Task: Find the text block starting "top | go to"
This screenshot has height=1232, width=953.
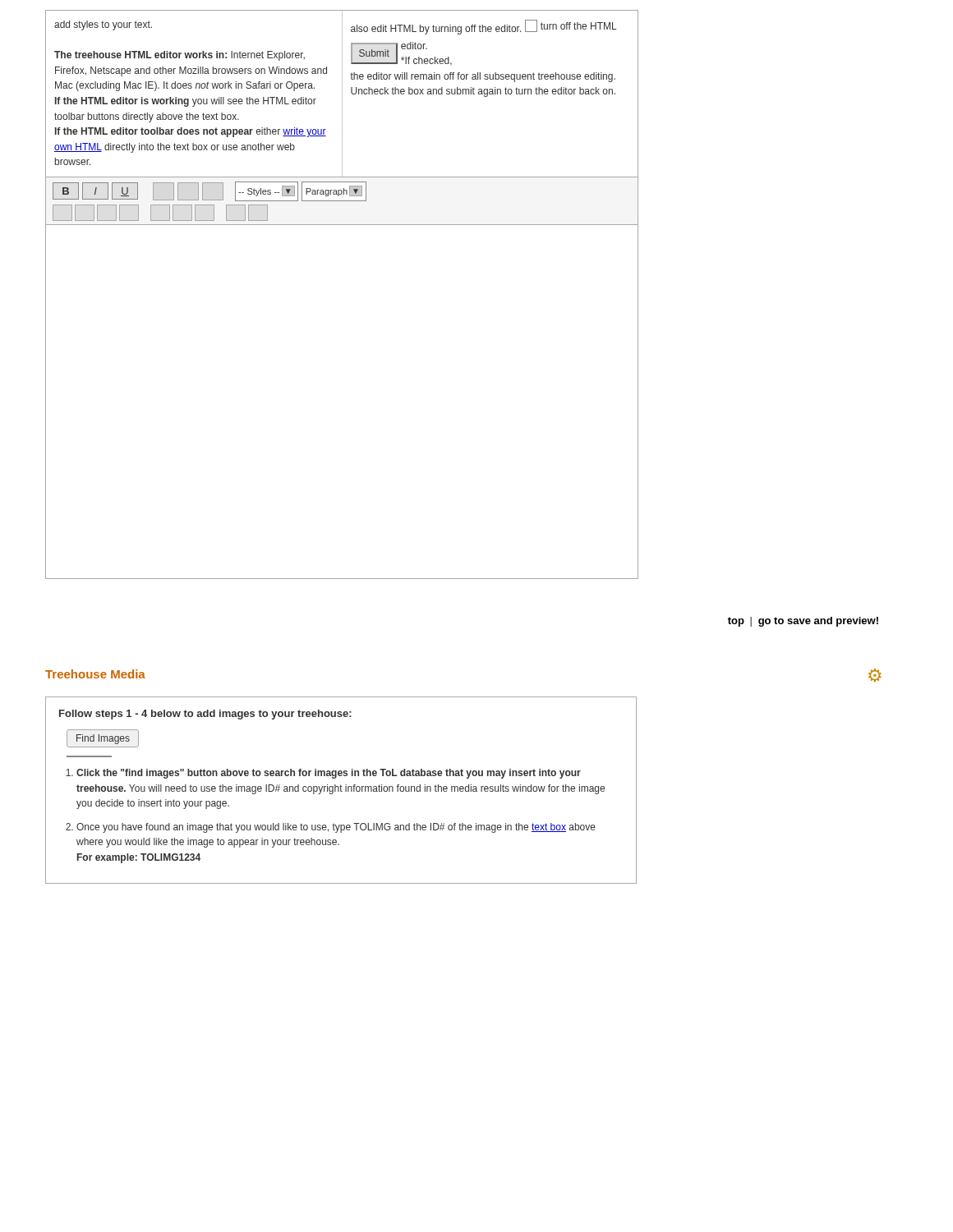Action: tap(803, 621)
